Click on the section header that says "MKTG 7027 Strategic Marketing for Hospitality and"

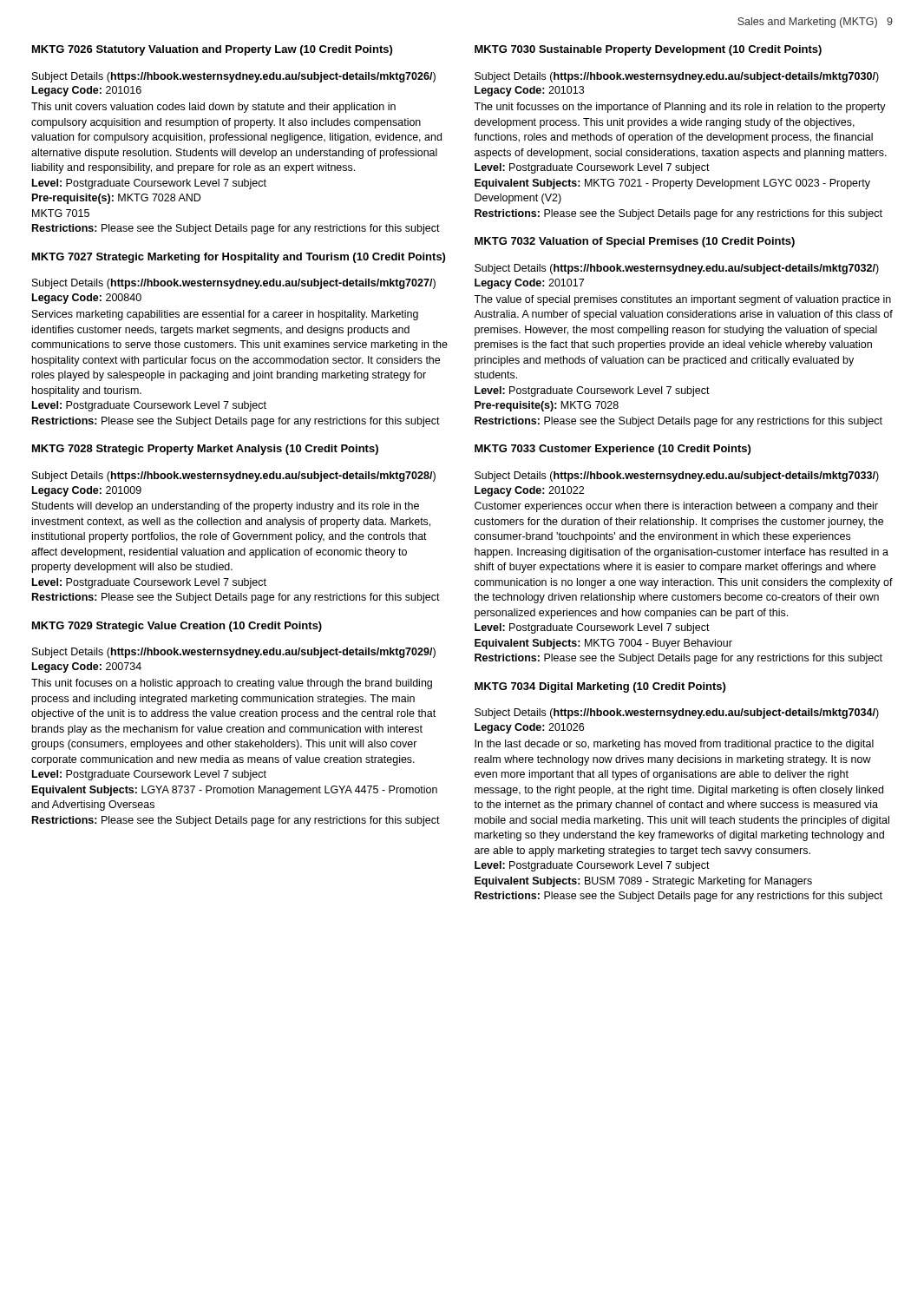241,257
